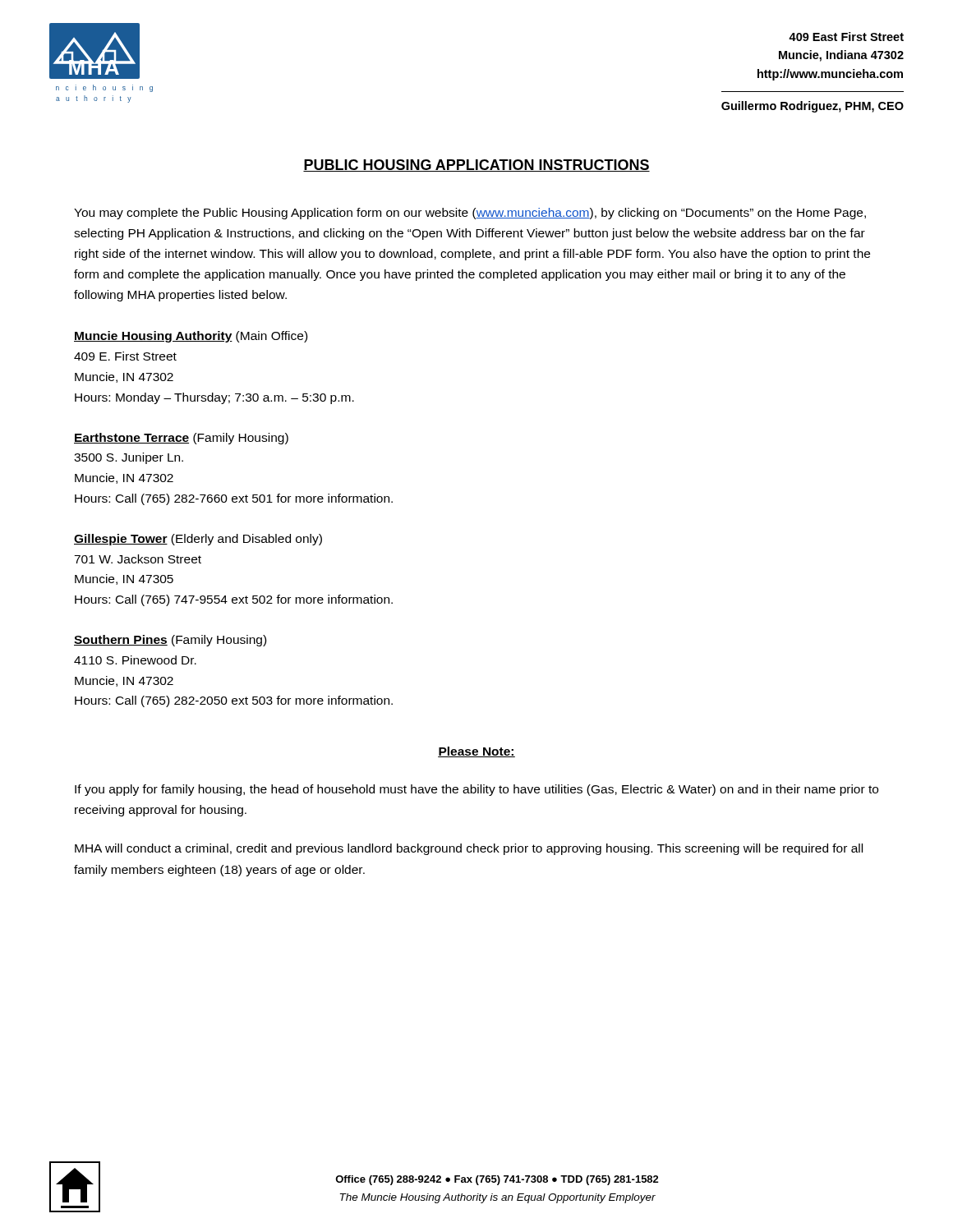
Task: Find the block on this page that starts "MHA will conduct a"
Action: 469,859
